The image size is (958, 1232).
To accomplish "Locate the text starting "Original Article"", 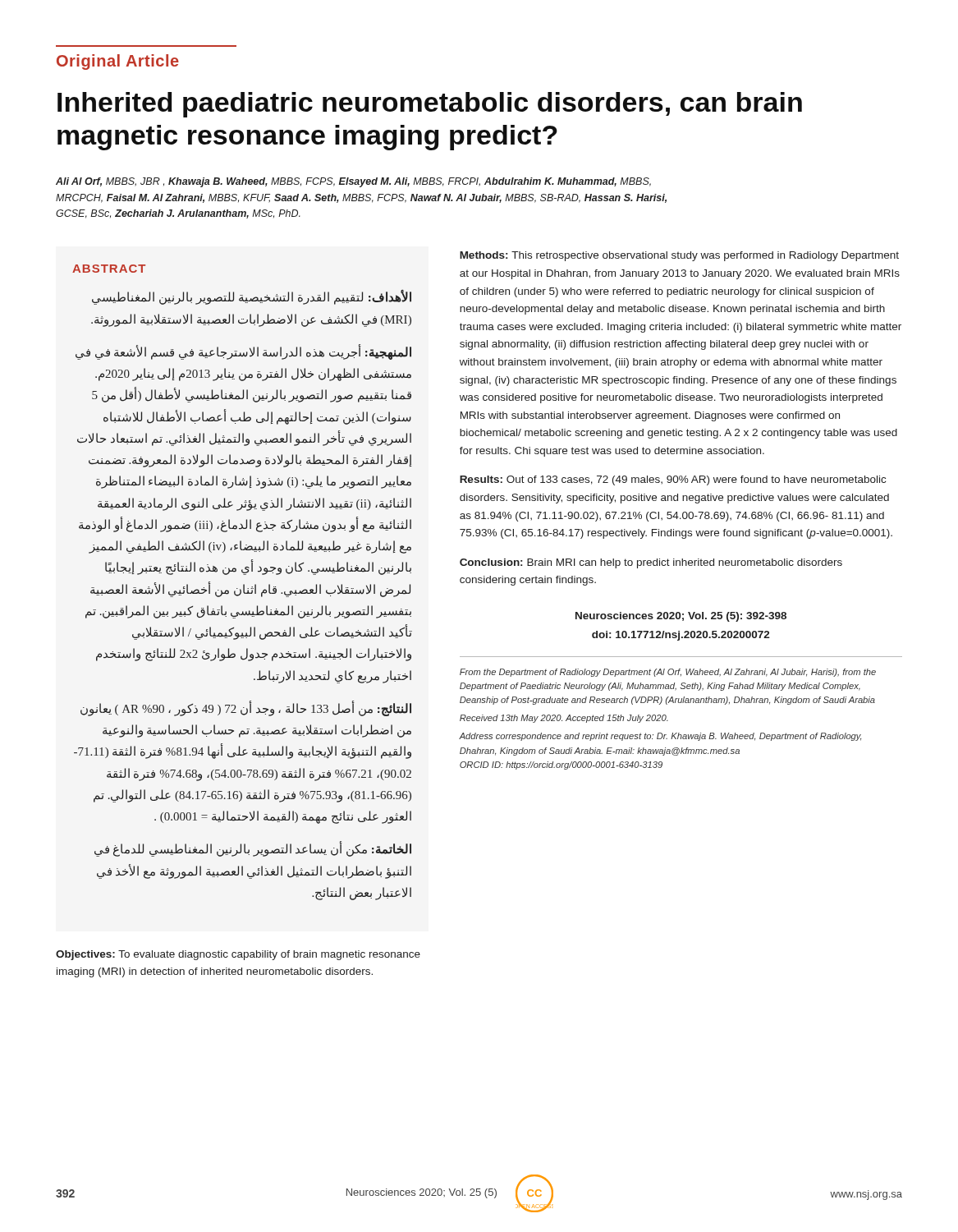I will 146,58.
